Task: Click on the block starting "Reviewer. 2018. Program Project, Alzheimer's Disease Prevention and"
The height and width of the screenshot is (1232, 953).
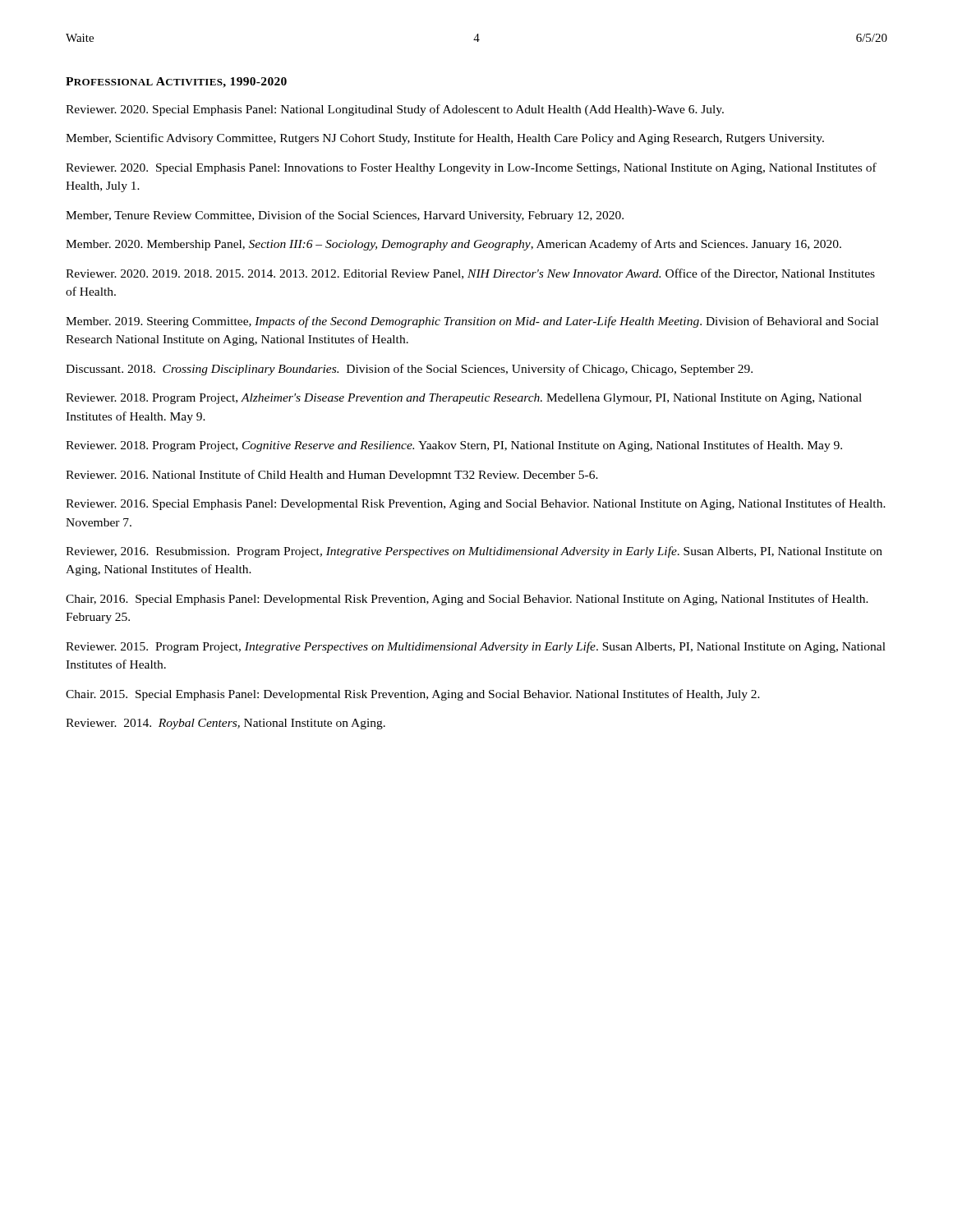Action: 464,406
